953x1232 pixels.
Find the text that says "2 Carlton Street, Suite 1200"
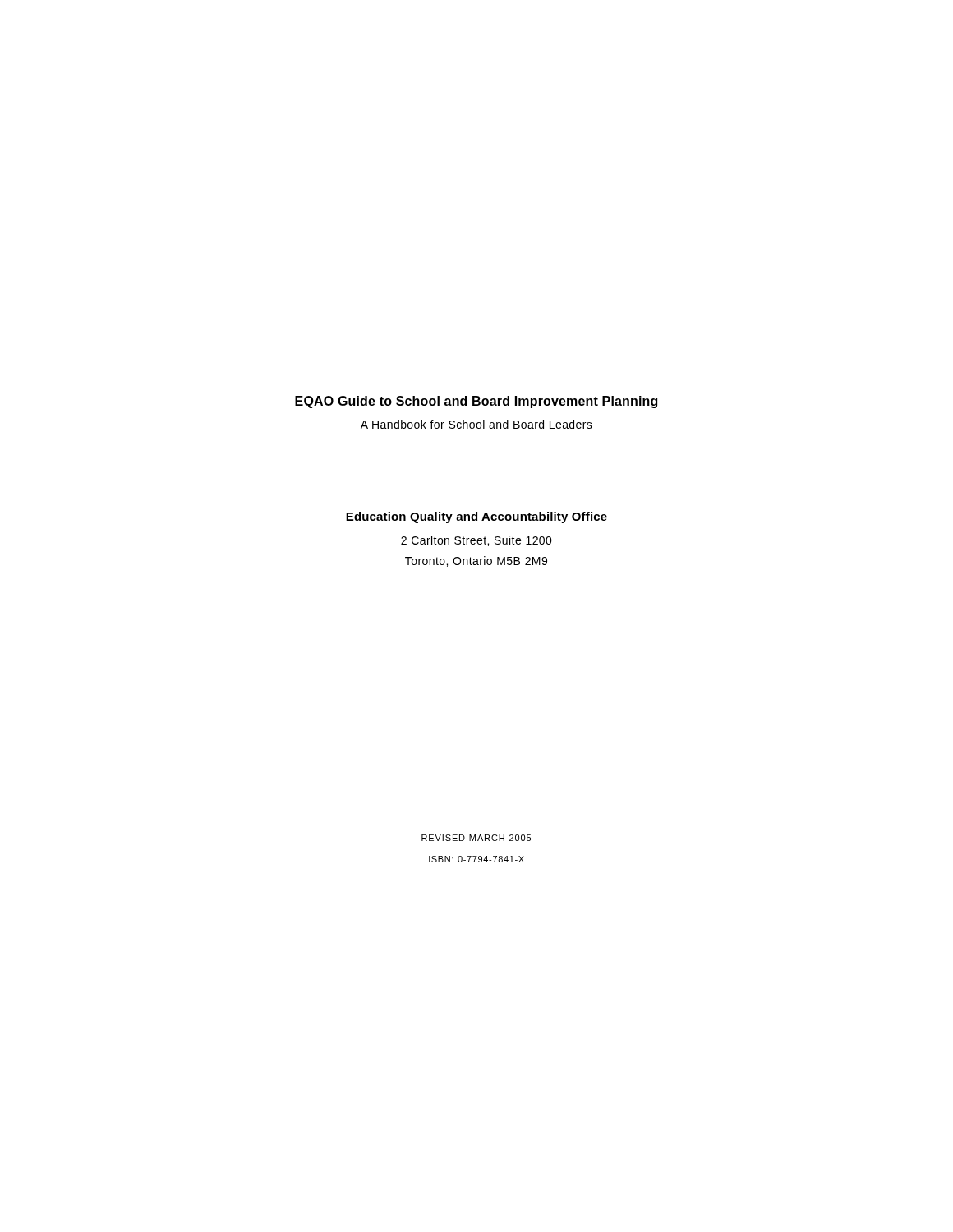(476, 540)
